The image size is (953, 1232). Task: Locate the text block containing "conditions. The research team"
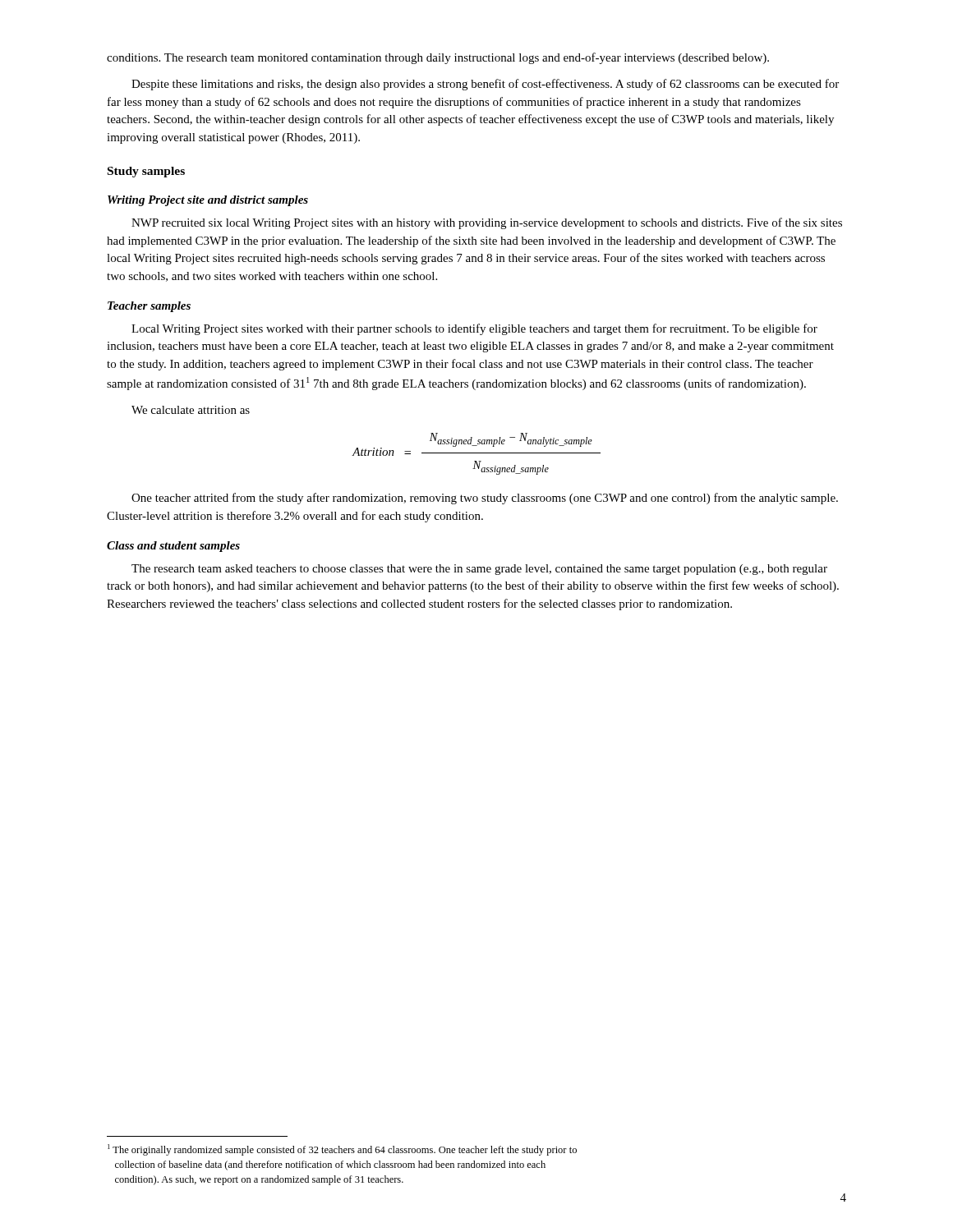coord(476,58)
